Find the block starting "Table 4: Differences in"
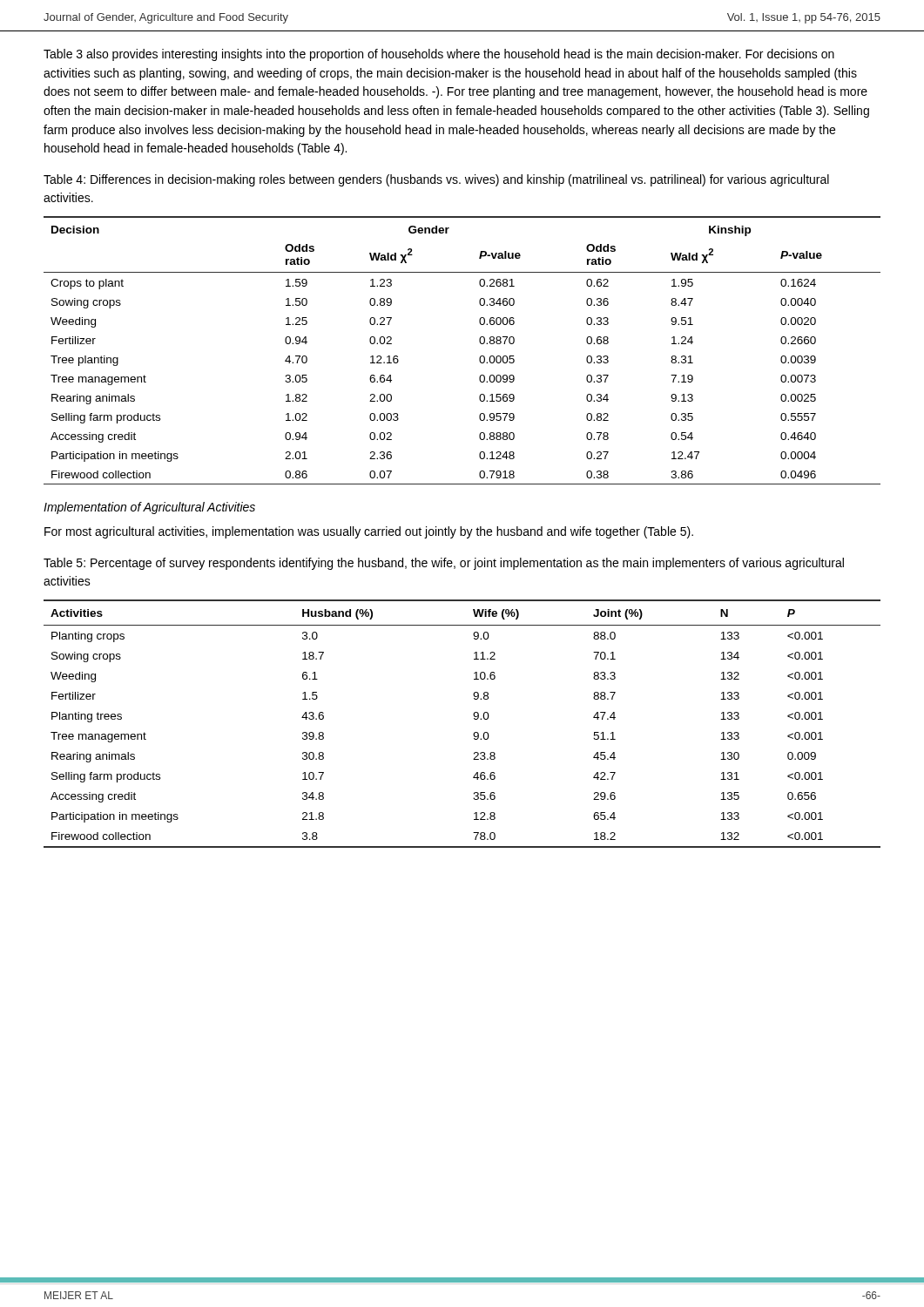This screenshot has height=1307, width=924. point(436,189)
